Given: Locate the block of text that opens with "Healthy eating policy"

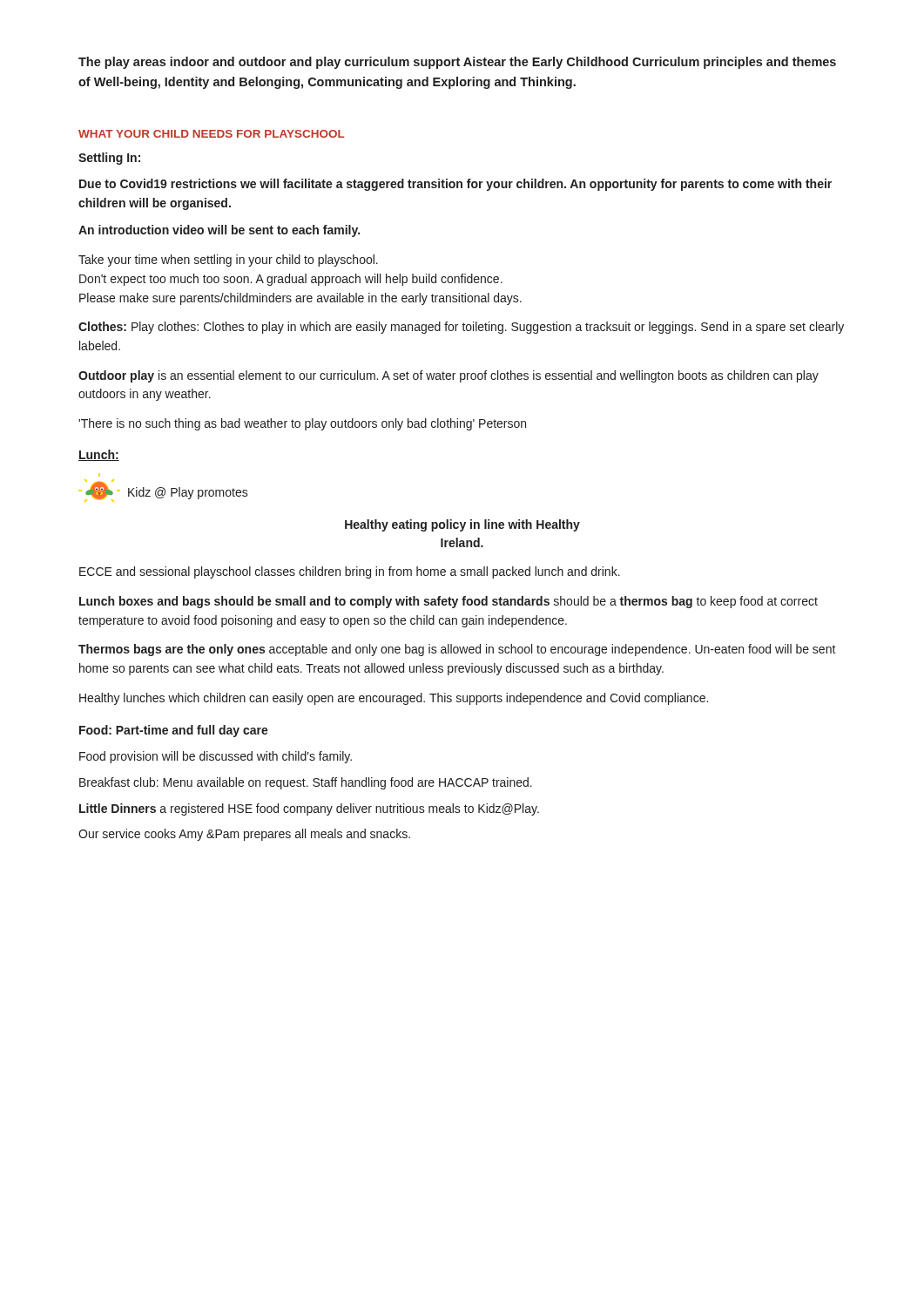Looking at the screenshot, I should pyautogui.click(x=462, y=534).
